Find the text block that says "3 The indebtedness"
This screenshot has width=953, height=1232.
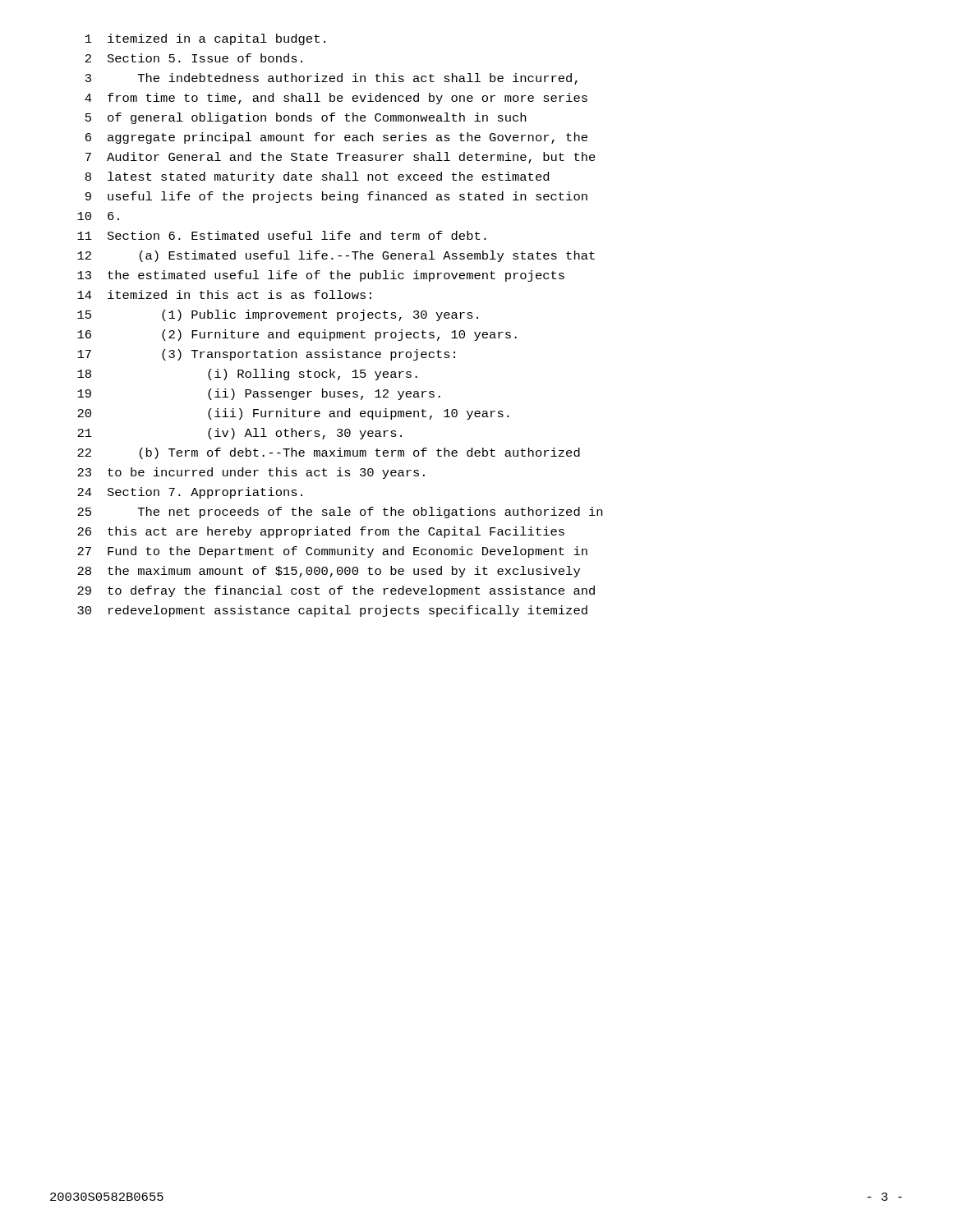pos(476,79)
